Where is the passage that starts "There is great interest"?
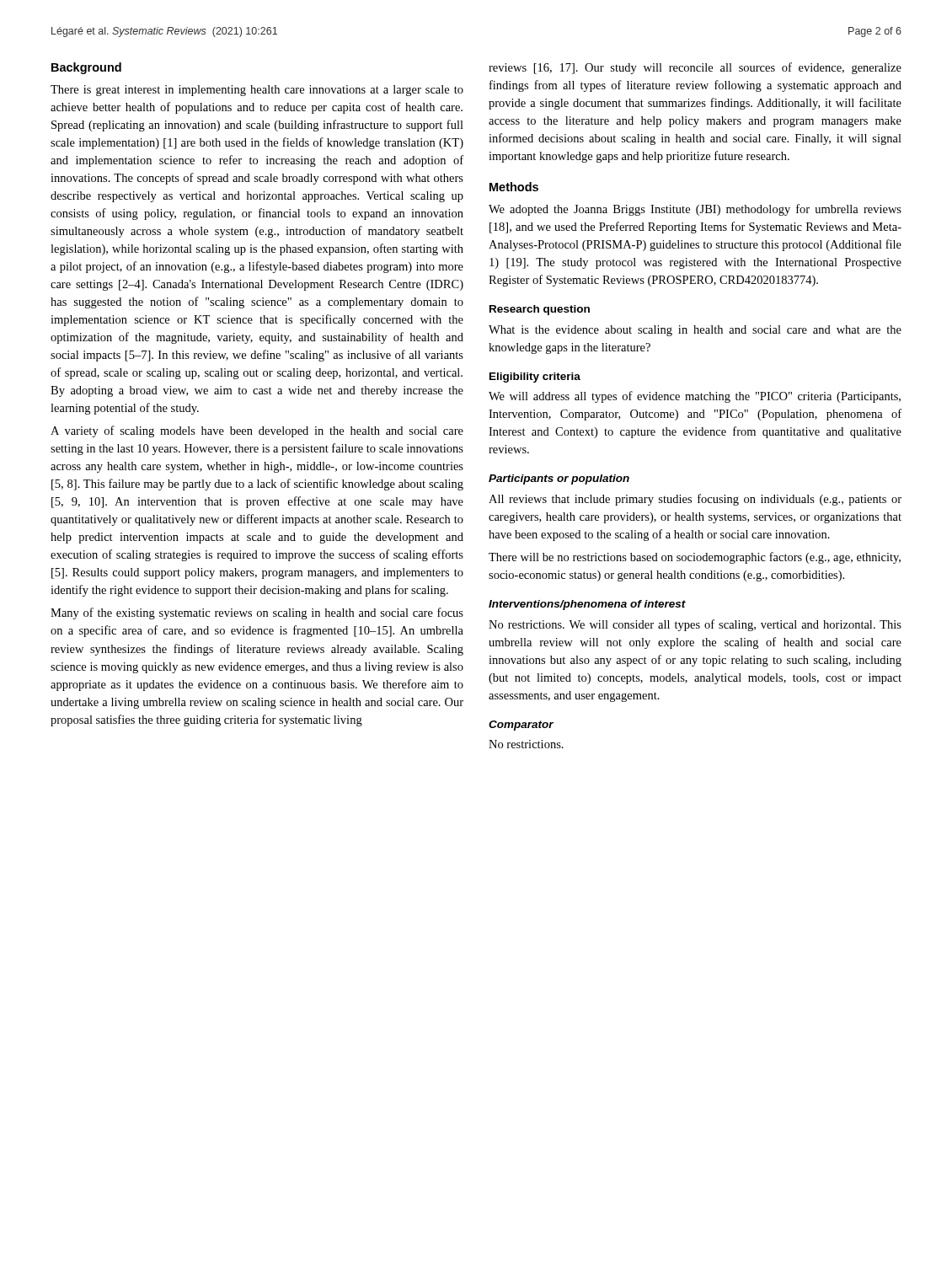 tap(257, 405)
